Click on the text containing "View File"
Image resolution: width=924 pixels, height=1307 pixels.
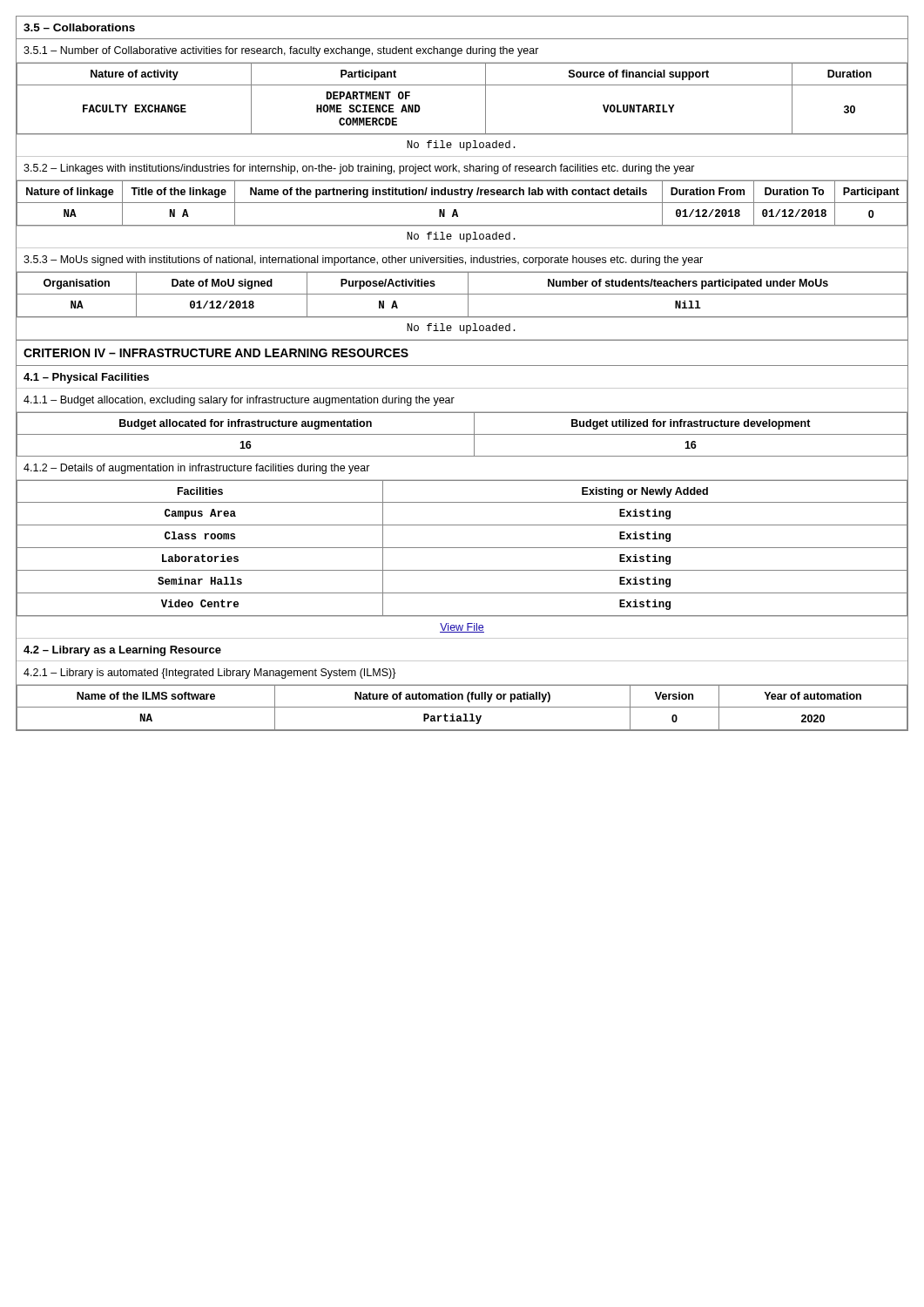462,627
